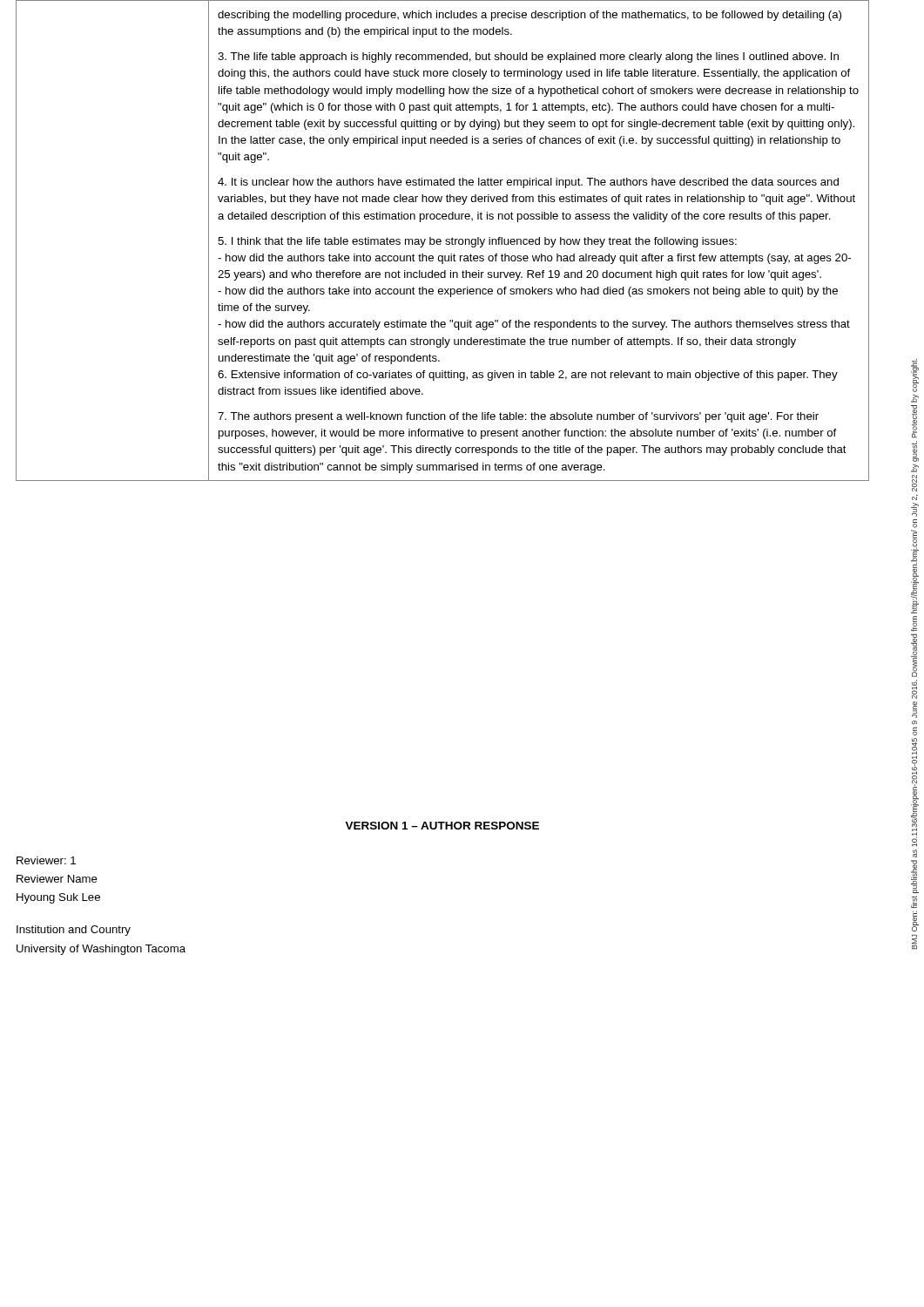The width and height of the screenshot is (924, 1307).
Task: Point to "VERSION 1 – AUTHOR RESPONSE"
Action: click(442, 826)
